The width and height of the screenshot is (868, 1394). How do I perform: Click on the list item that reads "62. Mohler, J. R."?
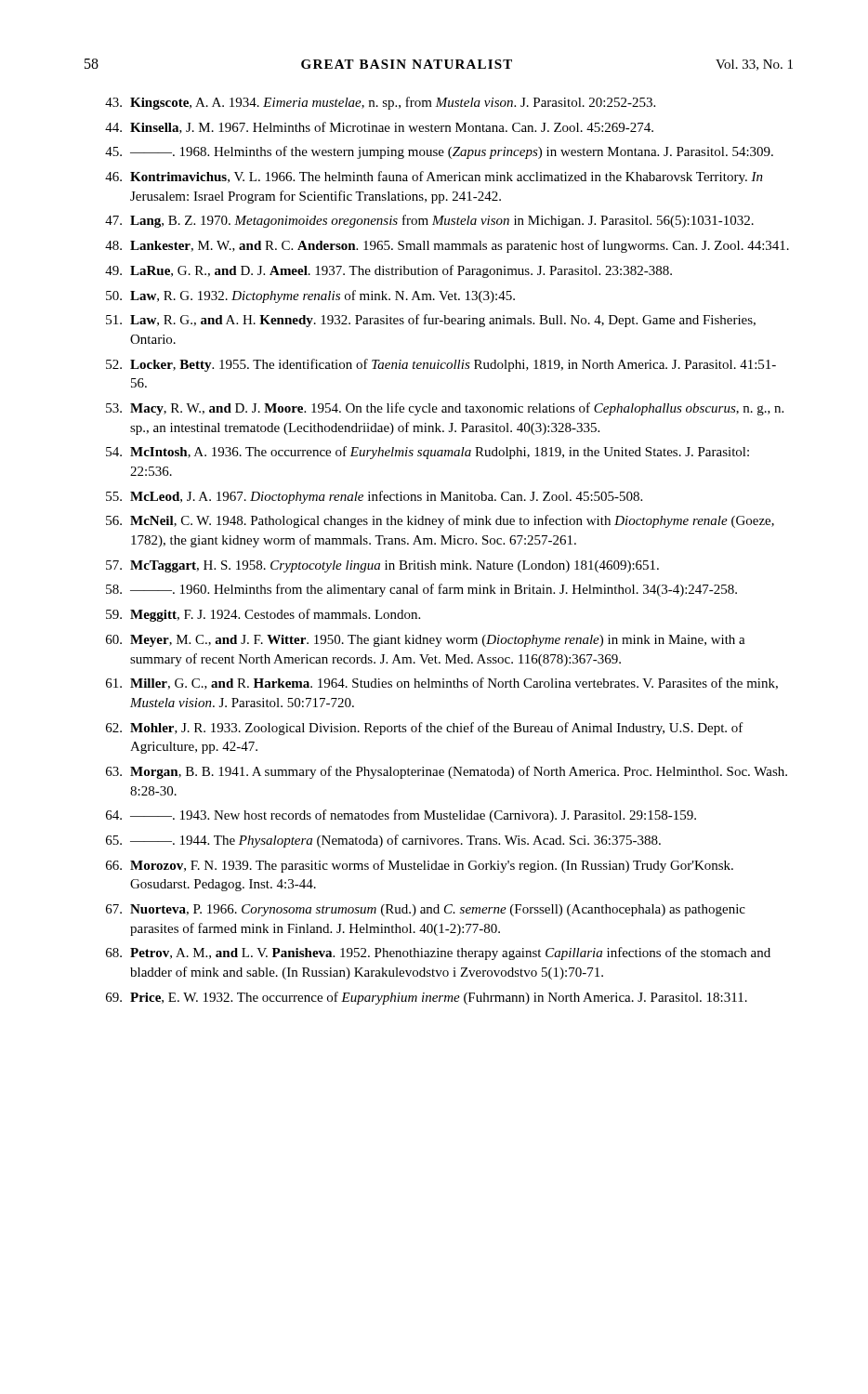(x=439, y=737)
